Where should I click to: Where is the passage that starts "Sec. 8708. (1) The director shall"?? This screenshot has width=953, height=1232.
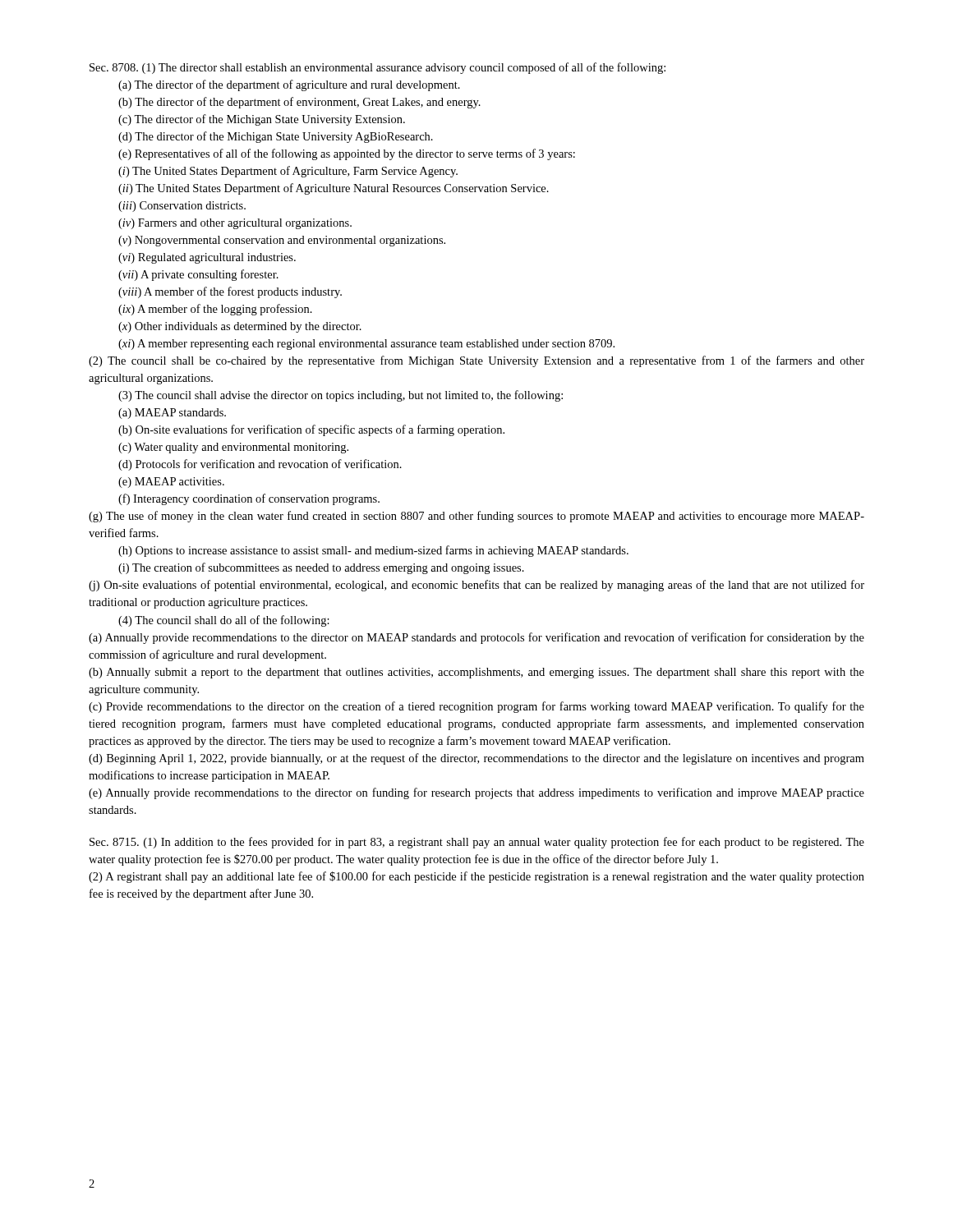476,68
